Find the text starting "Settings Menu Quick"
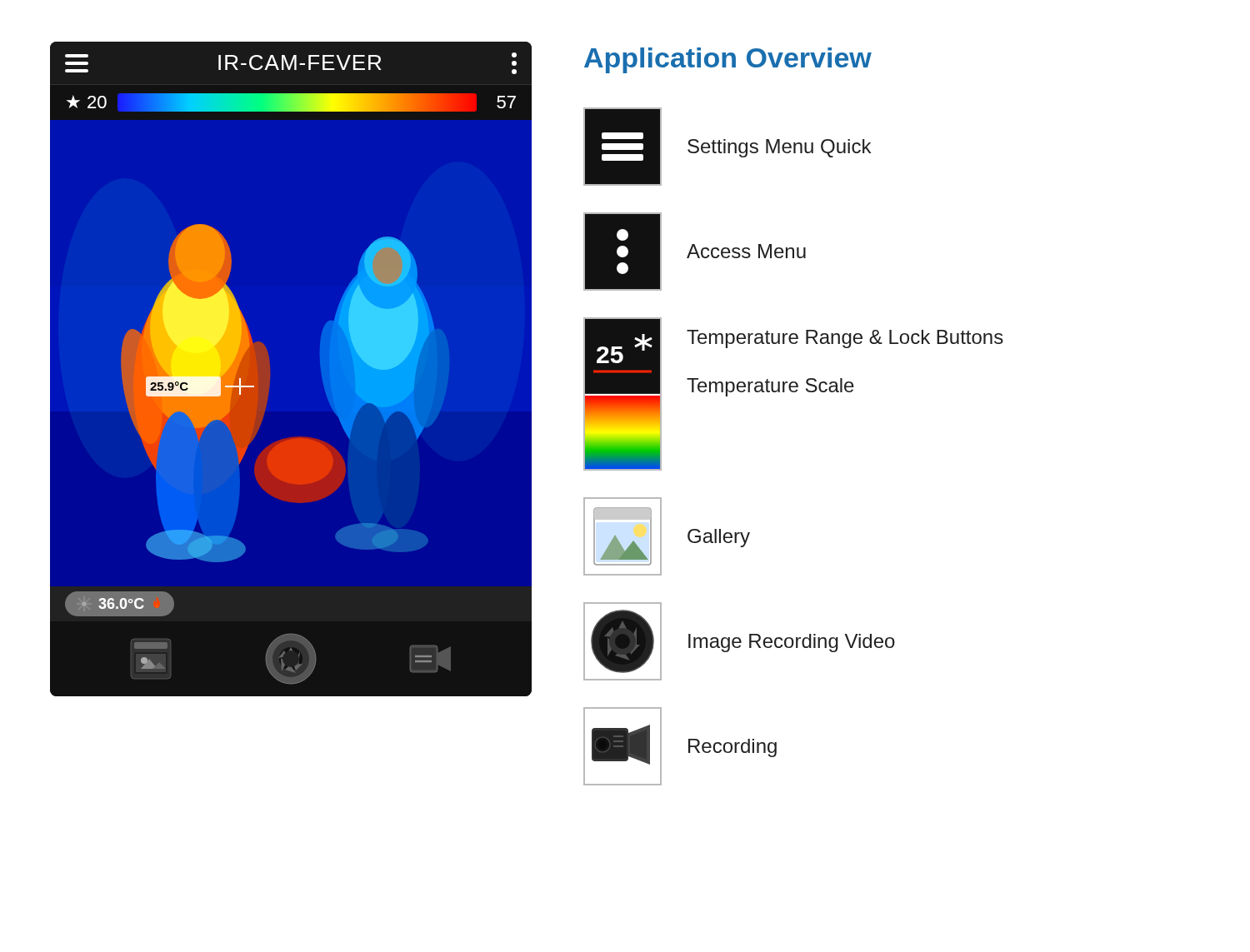 (x=779, y=146)
